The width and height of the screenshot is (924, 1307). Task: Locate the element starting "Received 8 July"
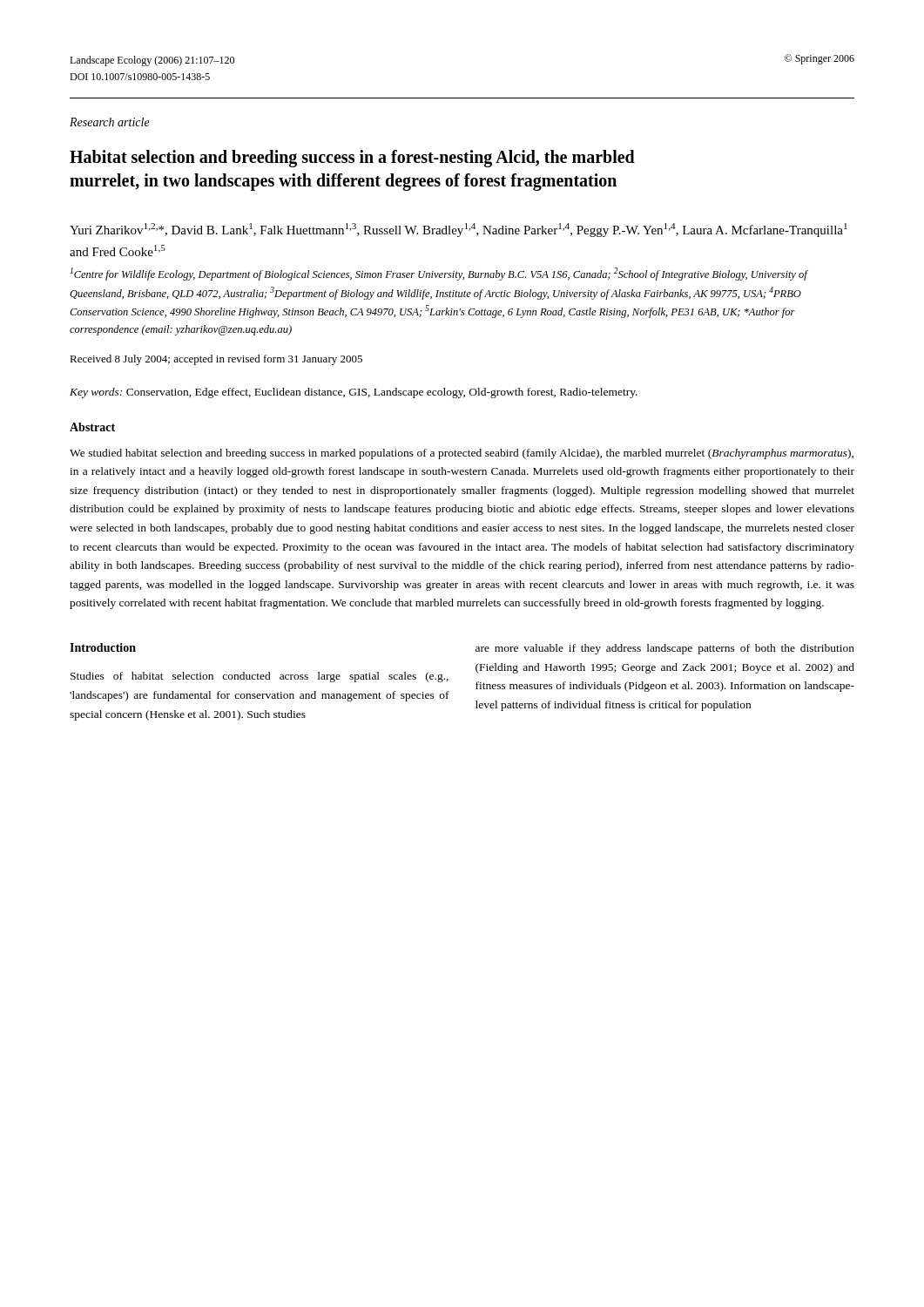coord(216,359)
